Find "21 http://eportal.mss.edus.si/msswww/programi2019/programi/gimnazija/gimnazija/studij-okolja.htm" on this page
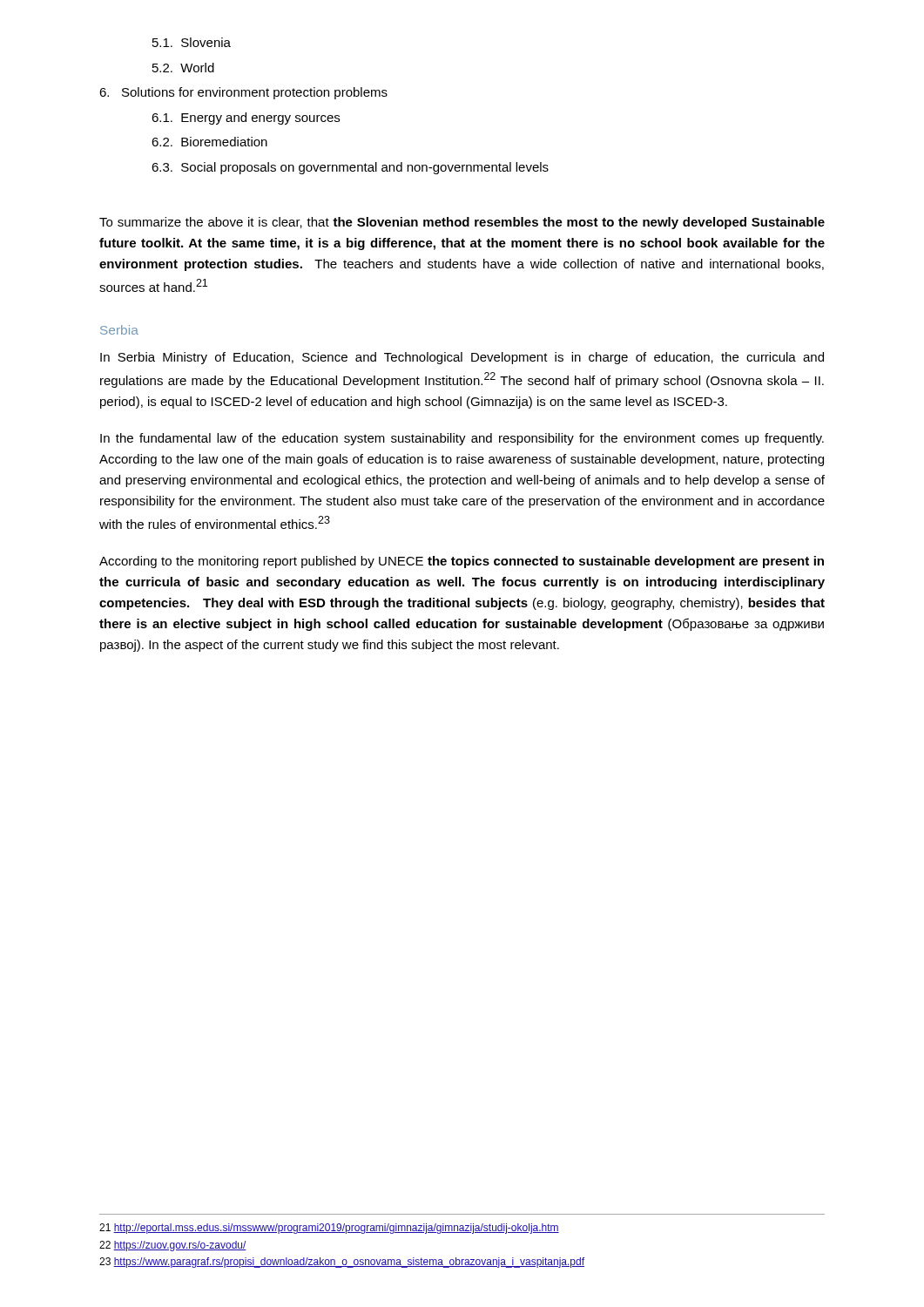924x1307 pixels. click(329, 1228)
